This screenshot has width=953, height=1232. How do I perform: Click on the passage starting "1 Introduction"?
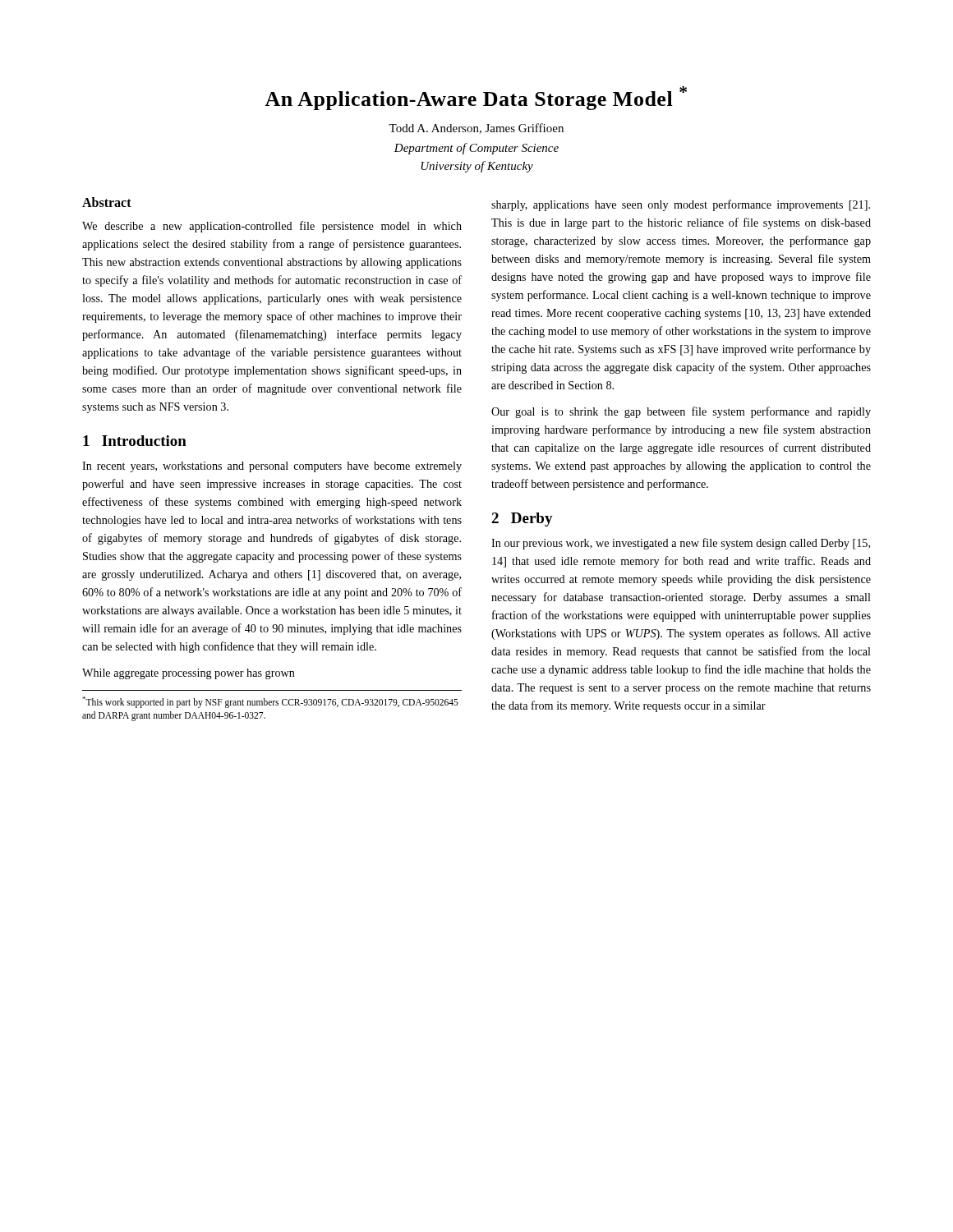135,441
